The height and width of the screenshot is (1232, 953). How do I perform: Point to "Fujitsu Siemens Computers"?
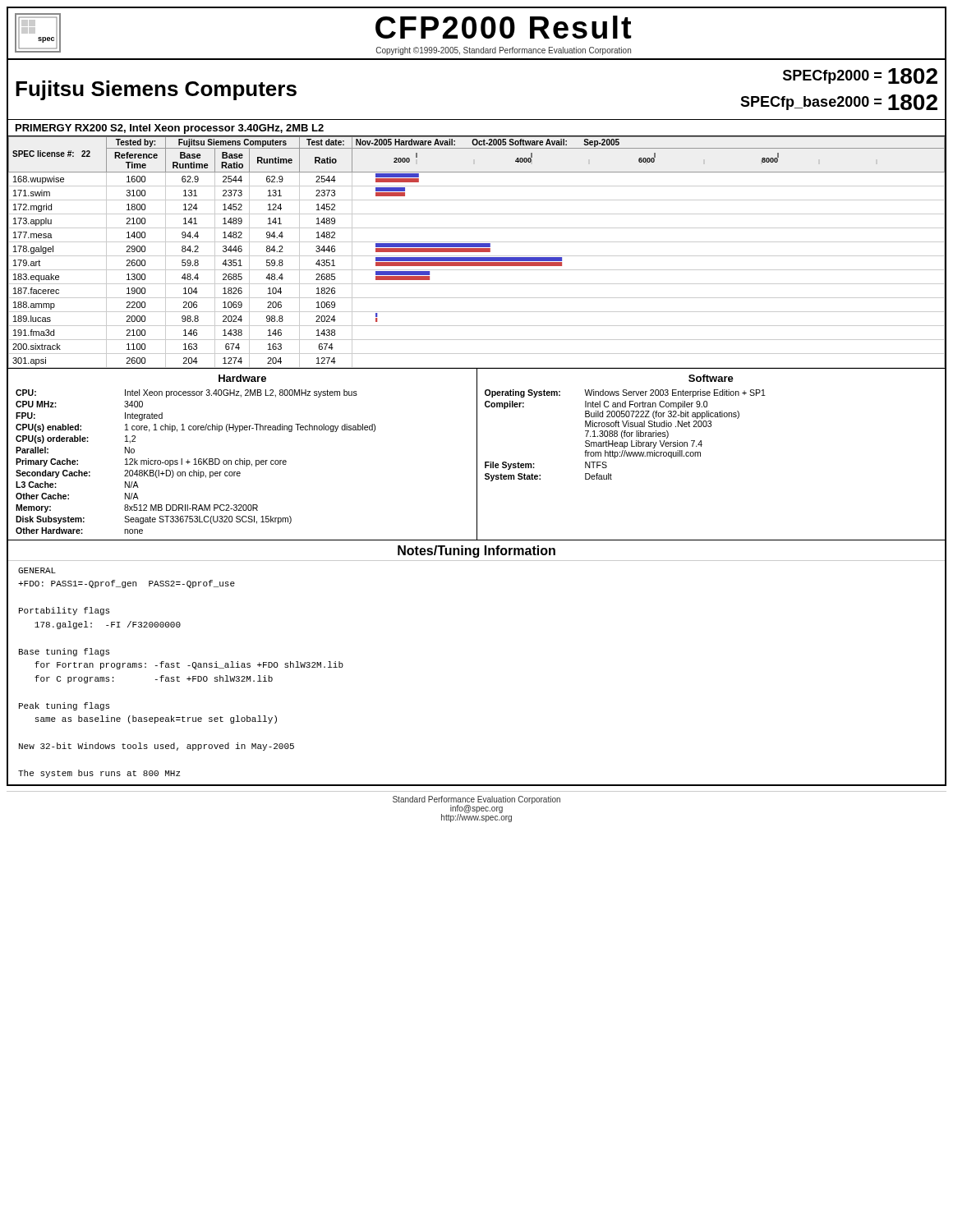(156, 89)
